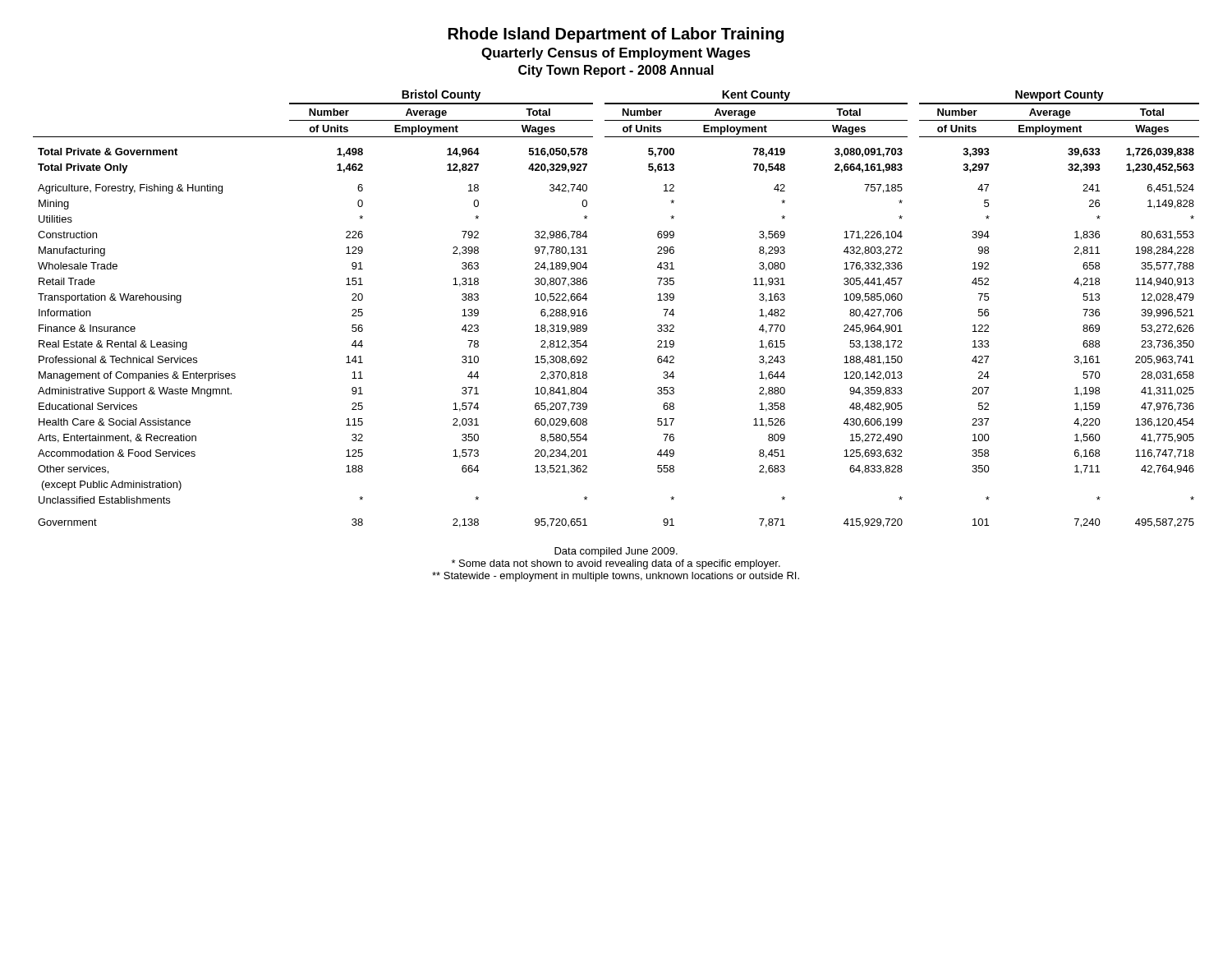
Task: Select the table
Action: (x=616, y=308)
